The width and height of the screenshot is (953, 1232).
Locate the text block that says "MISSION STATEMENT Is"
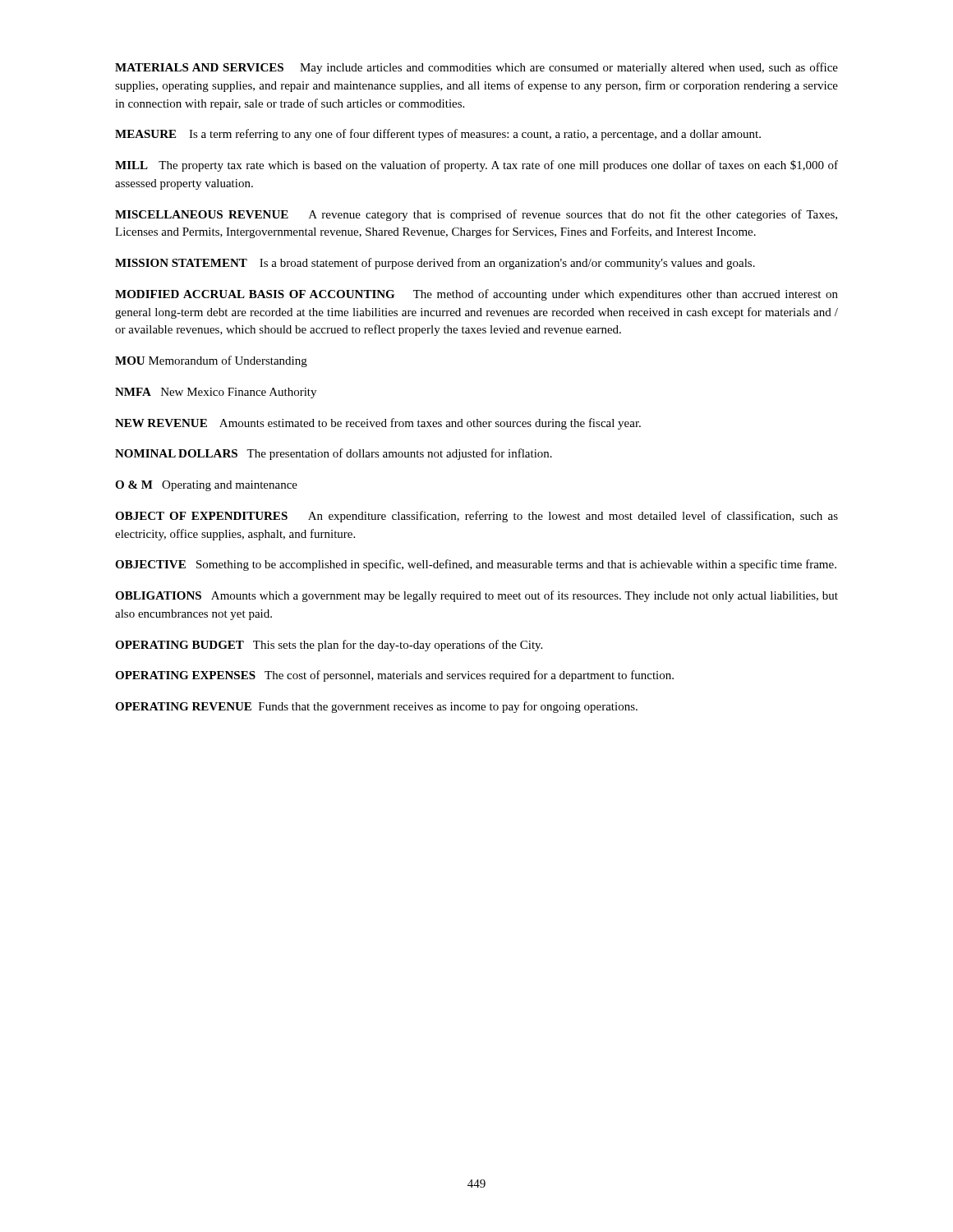pos(435,263)
